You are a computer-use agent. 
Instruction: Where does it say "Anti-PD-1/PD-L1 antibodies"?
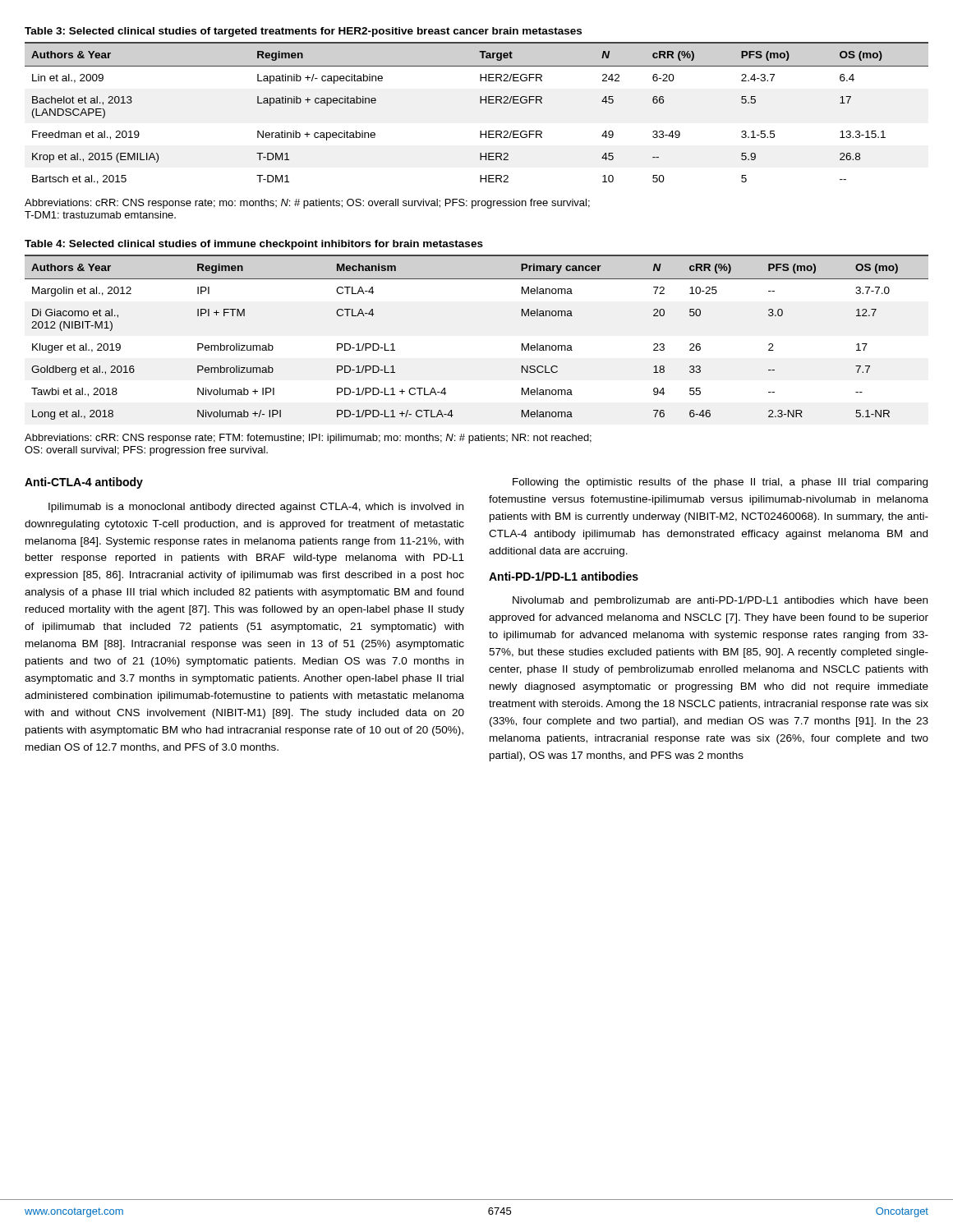tap(564, 576)
